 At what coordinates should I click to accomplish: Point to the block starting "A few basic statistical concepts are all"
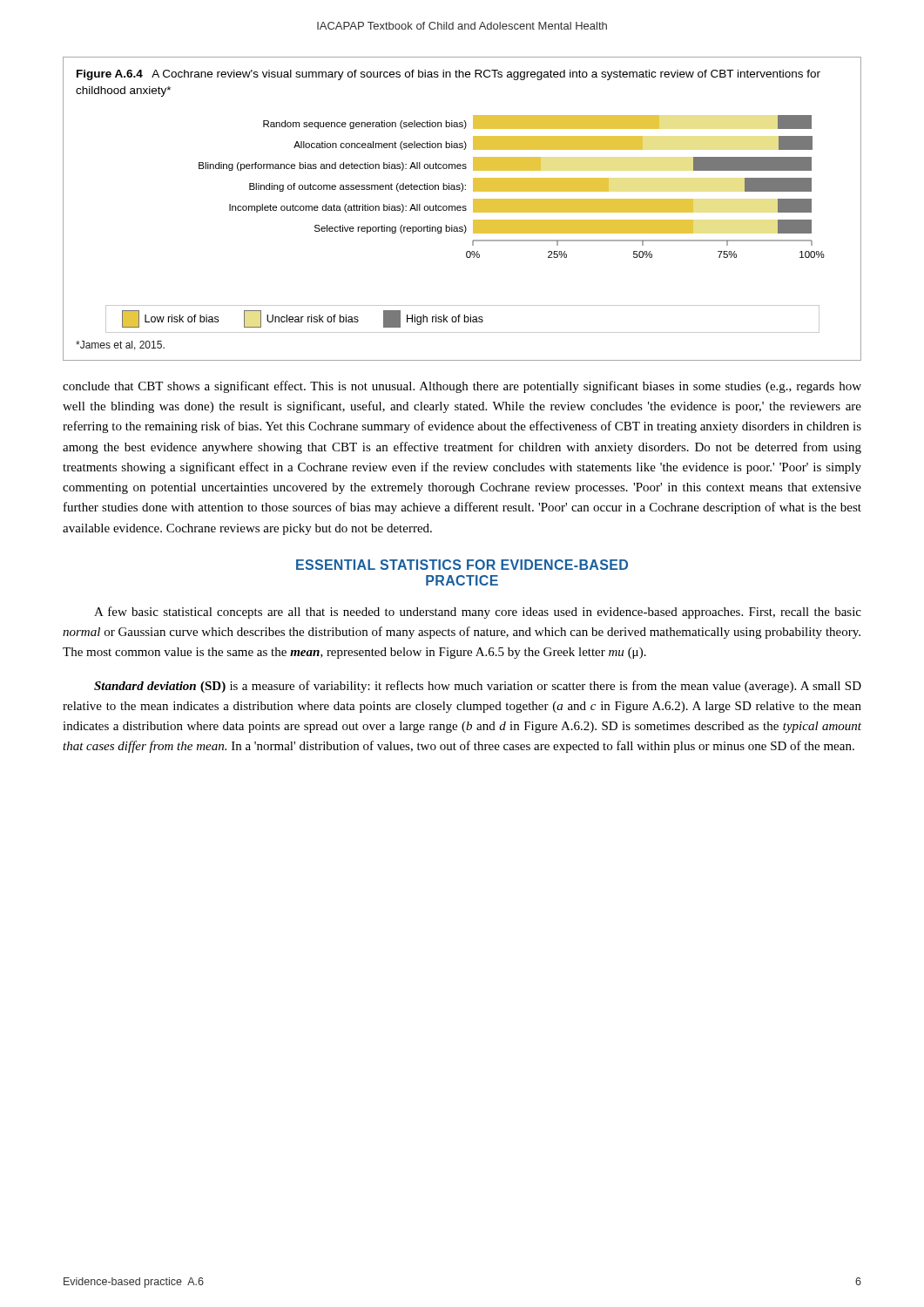(462, 632)
